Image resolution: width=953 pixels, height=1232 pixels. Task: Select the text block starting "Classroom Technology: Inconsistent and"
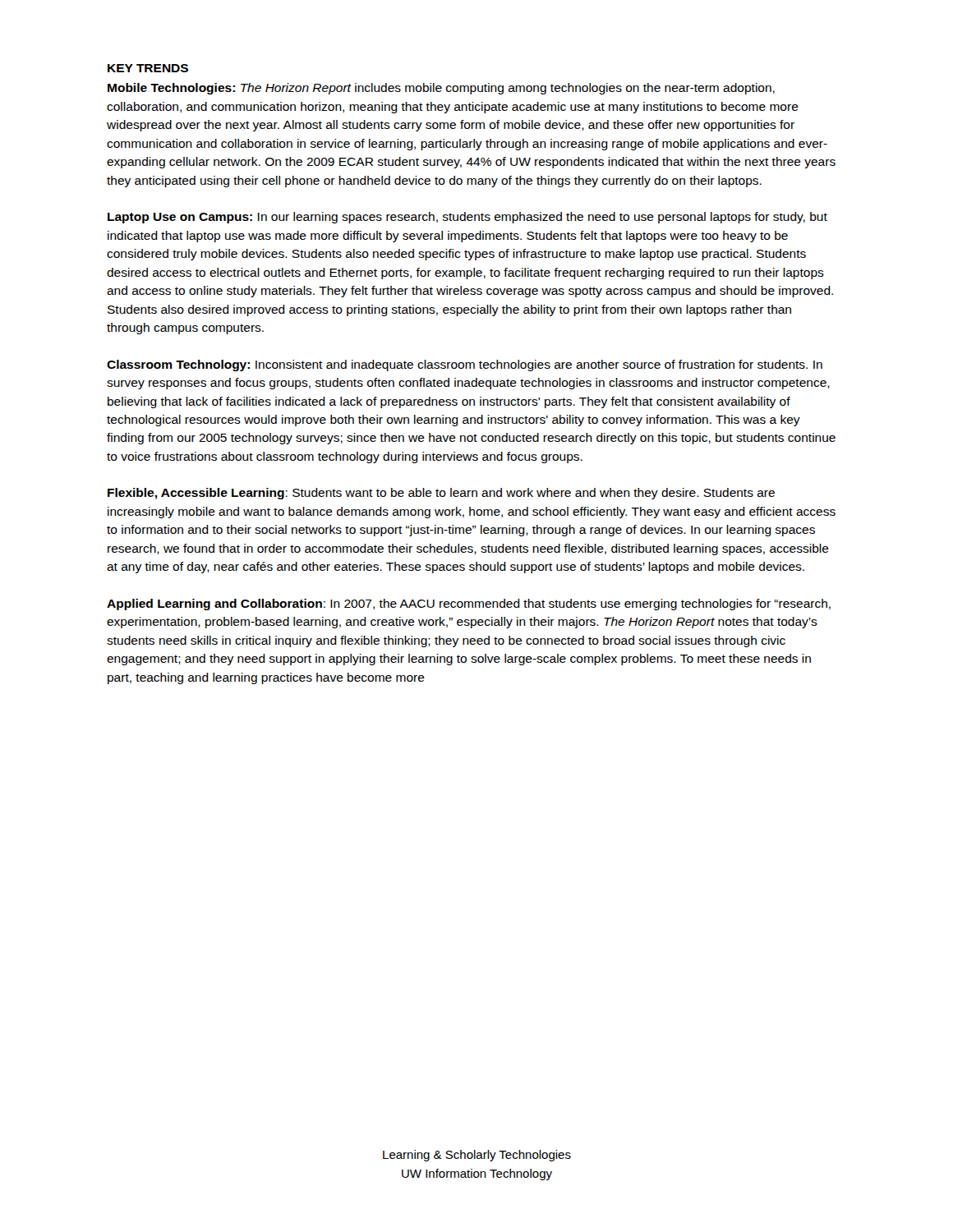(x=471, y=410)
